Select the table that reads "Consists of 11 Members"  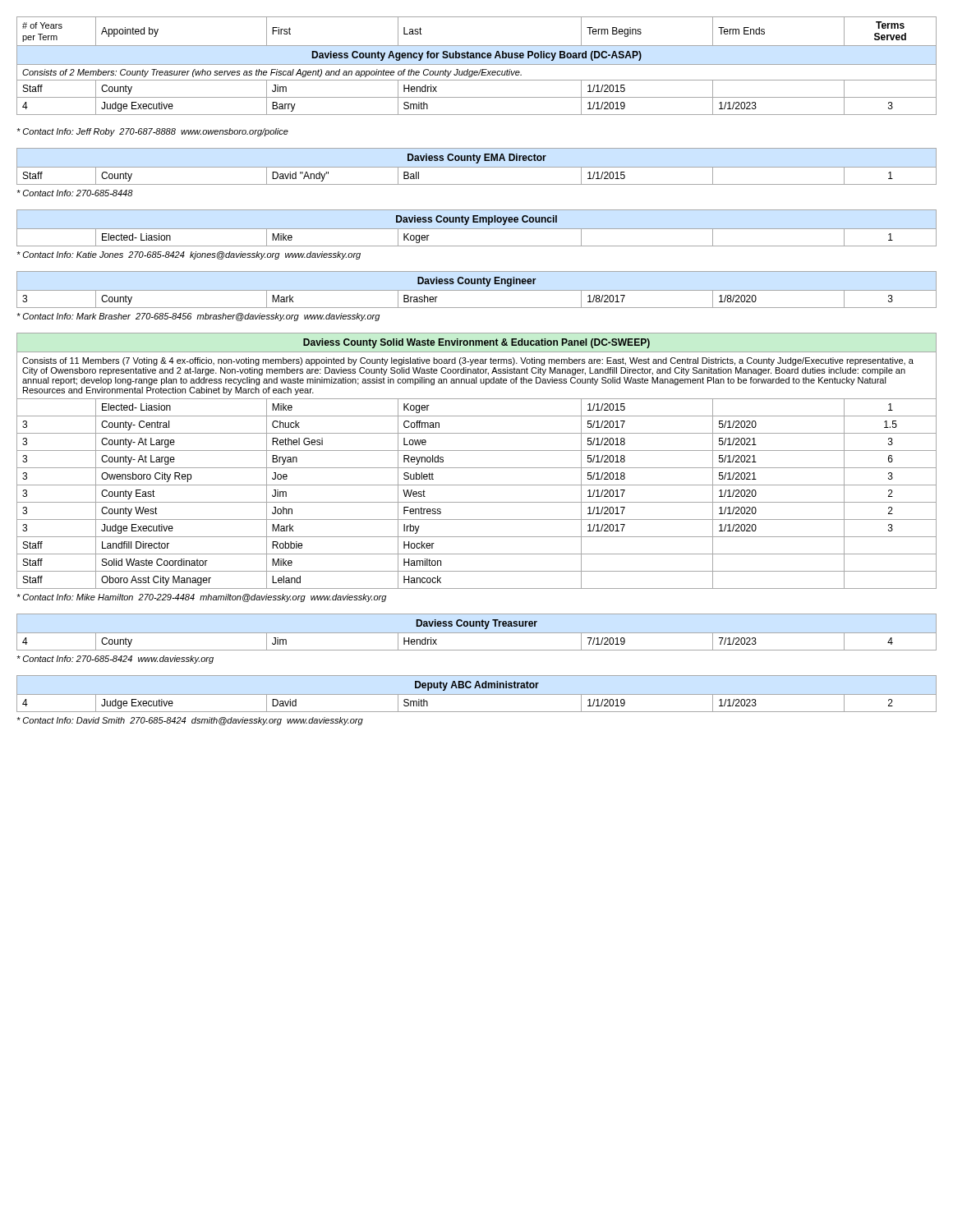coord(476,461)
